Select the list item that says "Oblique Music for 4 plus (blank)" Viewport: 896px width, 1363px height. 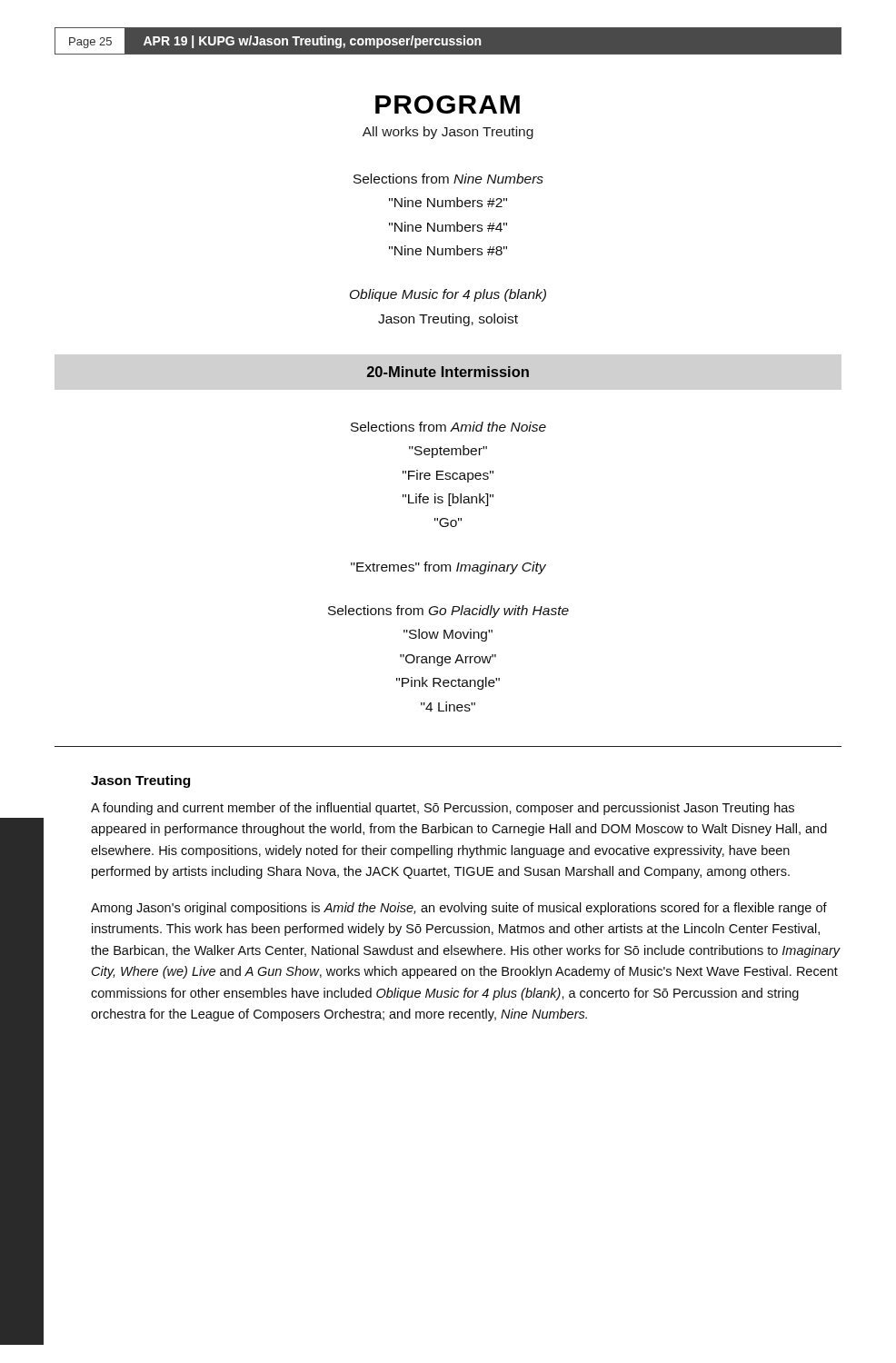tap(448, 306)
